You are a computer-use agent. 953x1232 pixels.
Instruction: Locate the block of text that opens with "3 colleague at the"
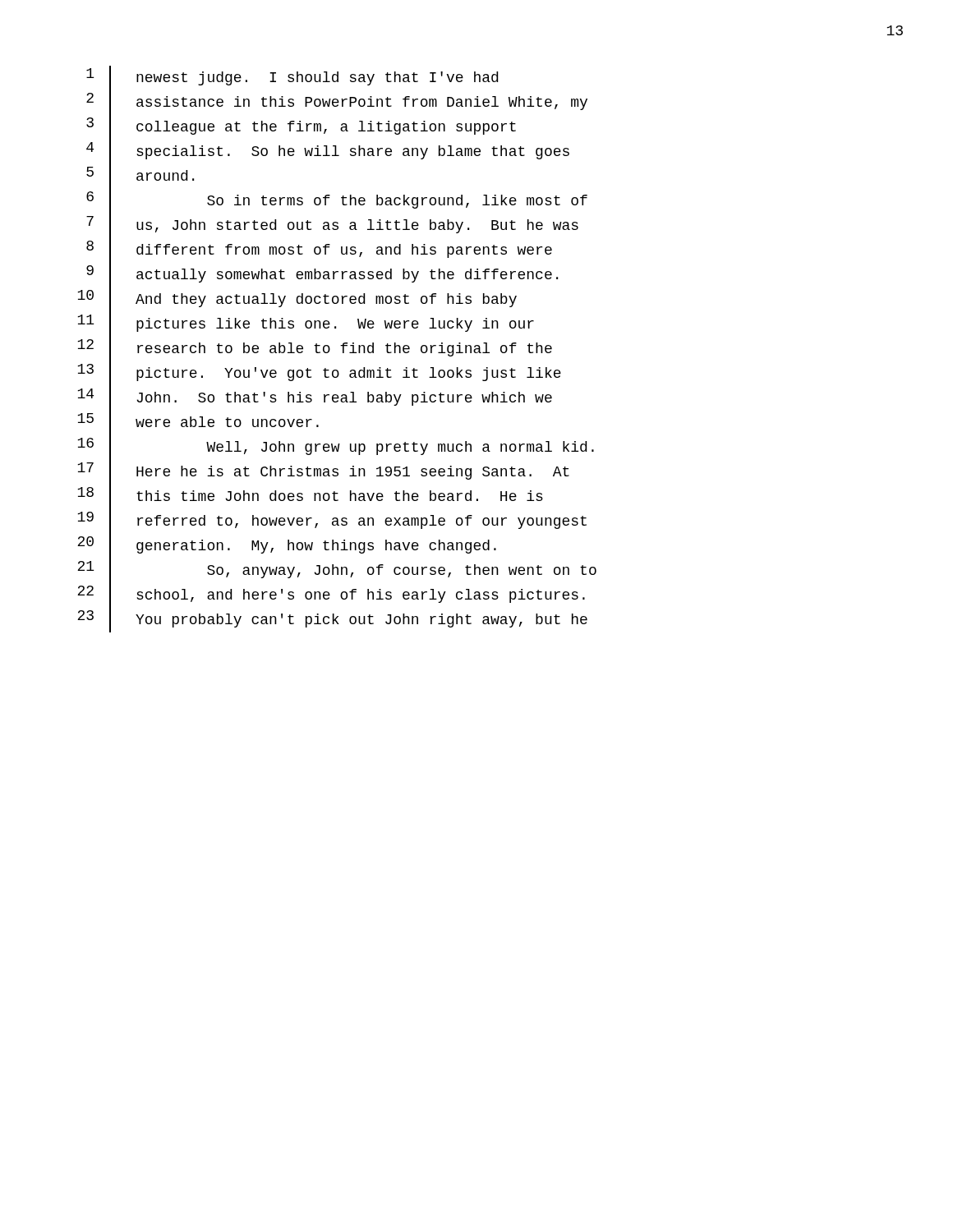(476, 127)
